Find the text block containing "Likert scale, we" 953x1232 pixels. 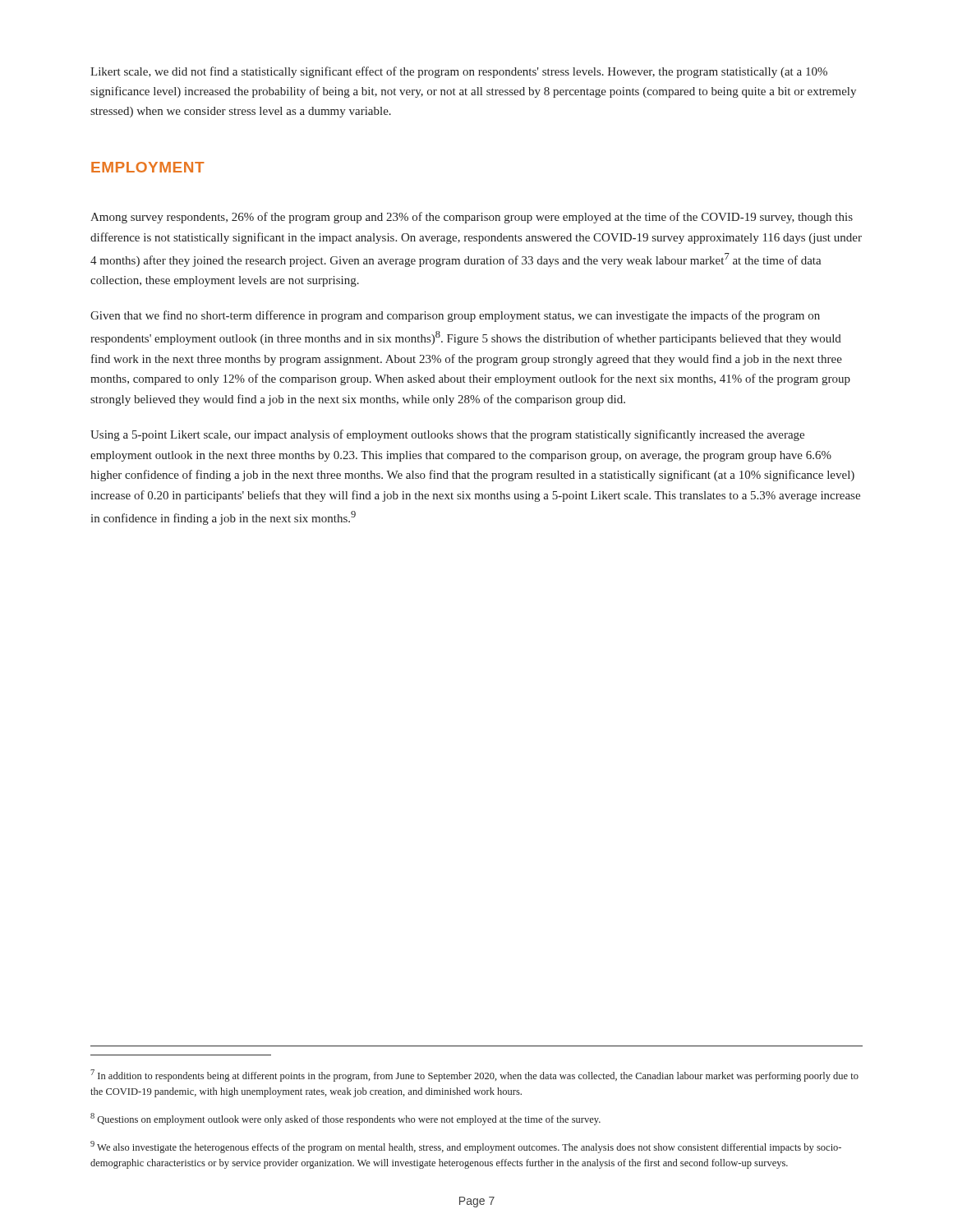pyautogui.click(x=476, y=91)
